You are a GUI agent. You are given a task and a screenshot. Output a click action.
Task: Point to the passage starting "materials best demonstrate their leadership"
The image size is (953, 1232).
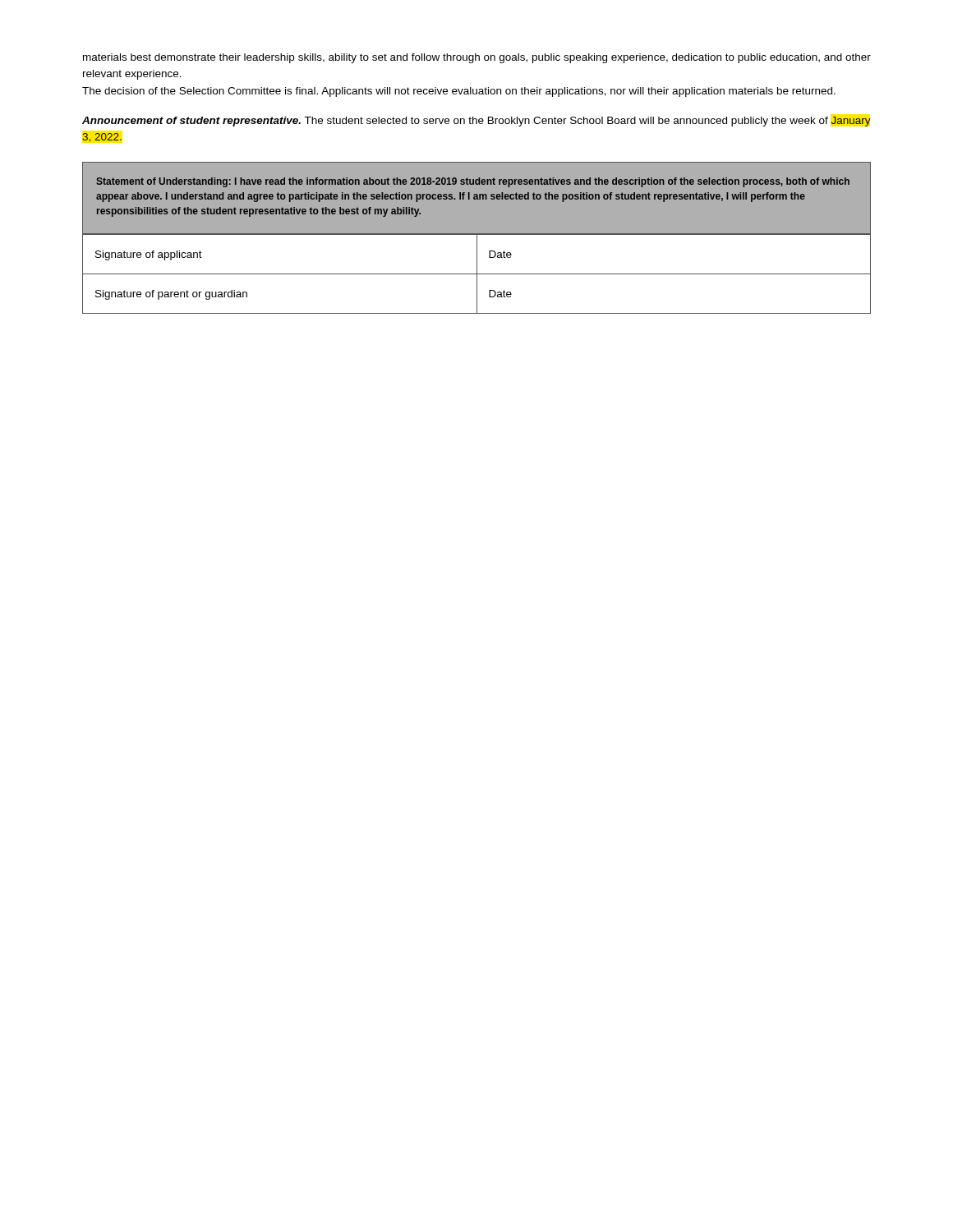point(477,58)
